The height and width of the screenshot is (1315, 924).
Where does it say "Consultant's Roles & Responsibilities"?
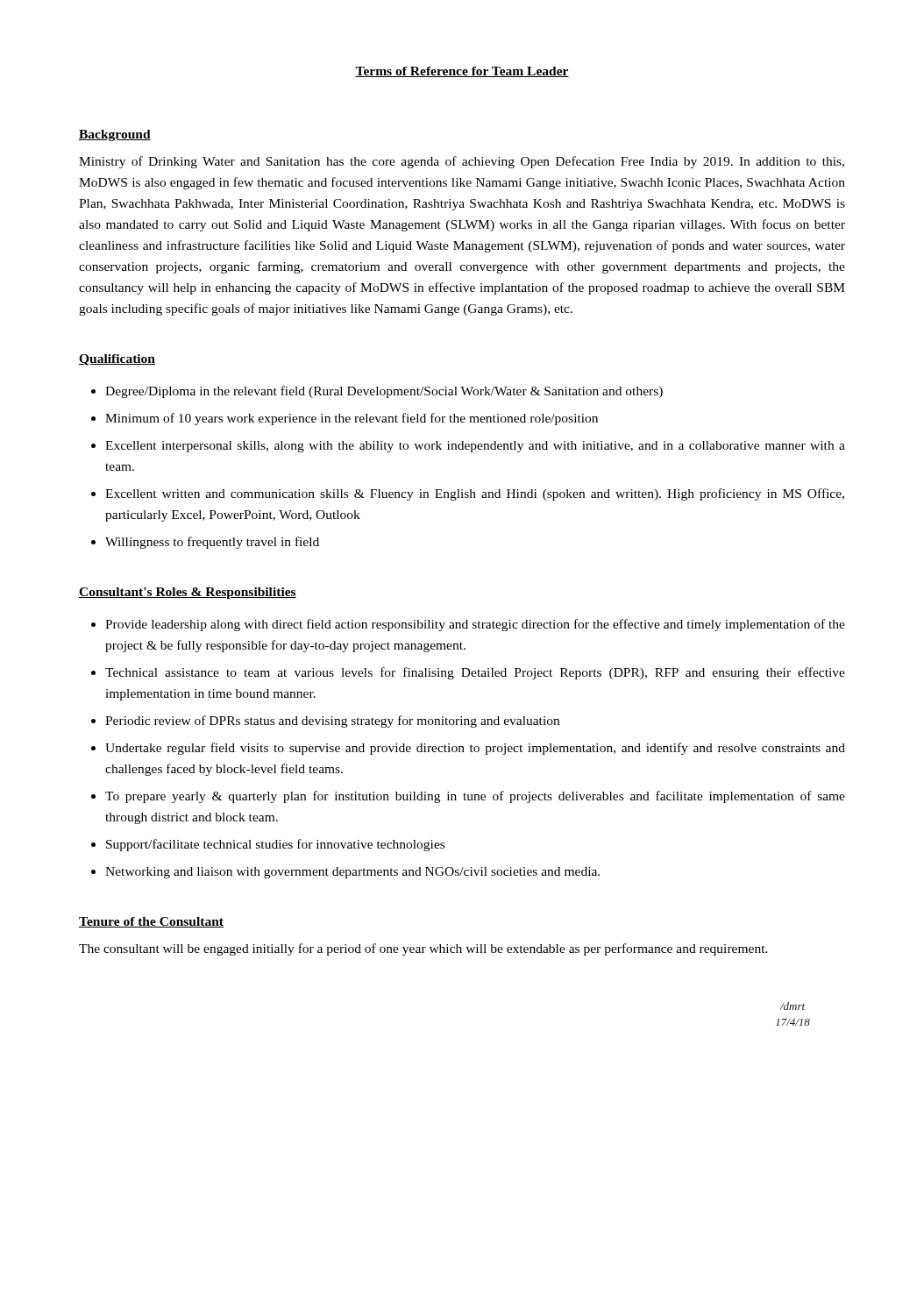click(x=187, y=592)
